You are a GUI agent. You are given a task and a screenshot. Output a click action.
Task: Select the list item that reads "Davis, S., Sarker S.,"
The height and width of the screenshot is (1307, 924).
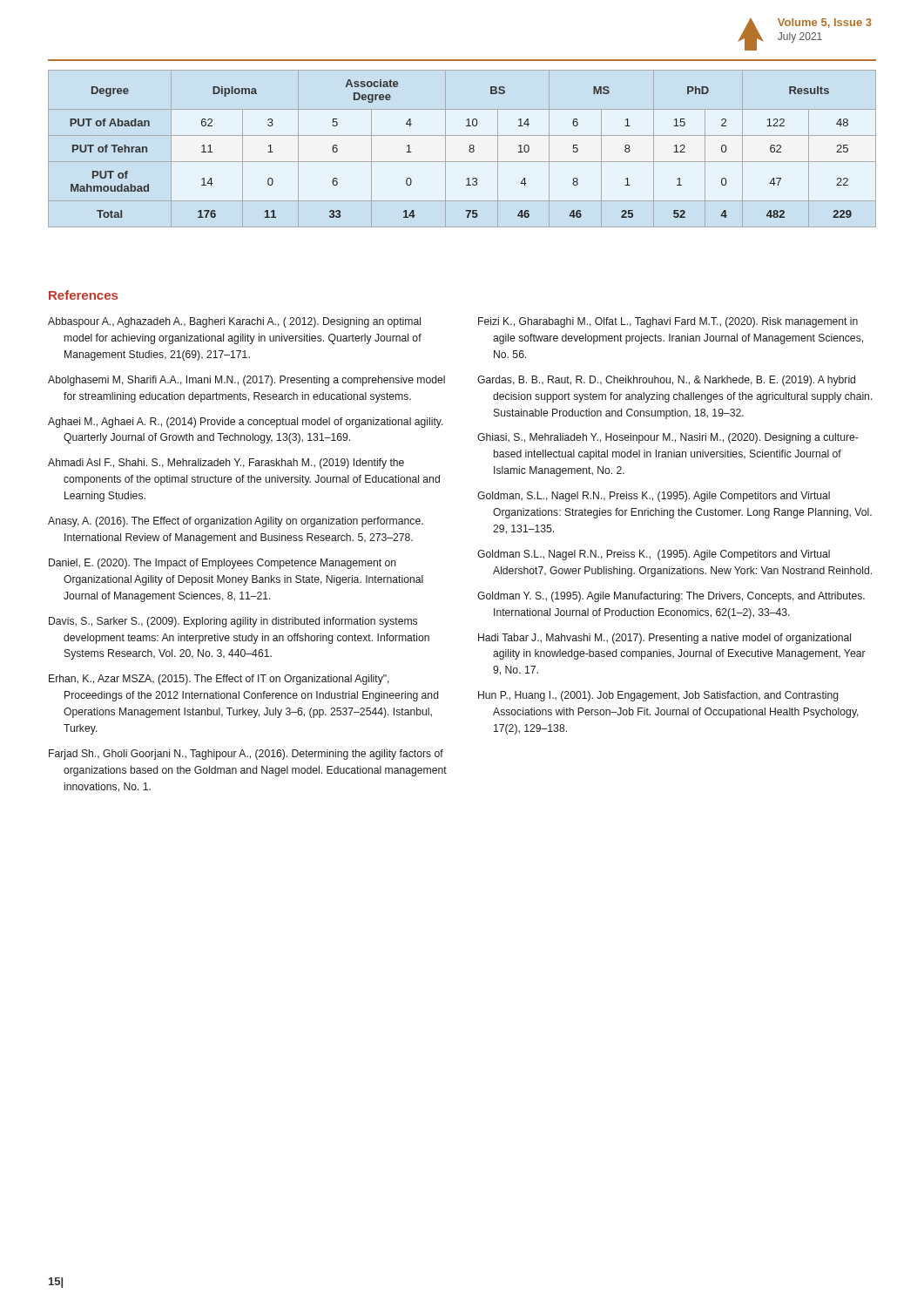coord(239,637)
